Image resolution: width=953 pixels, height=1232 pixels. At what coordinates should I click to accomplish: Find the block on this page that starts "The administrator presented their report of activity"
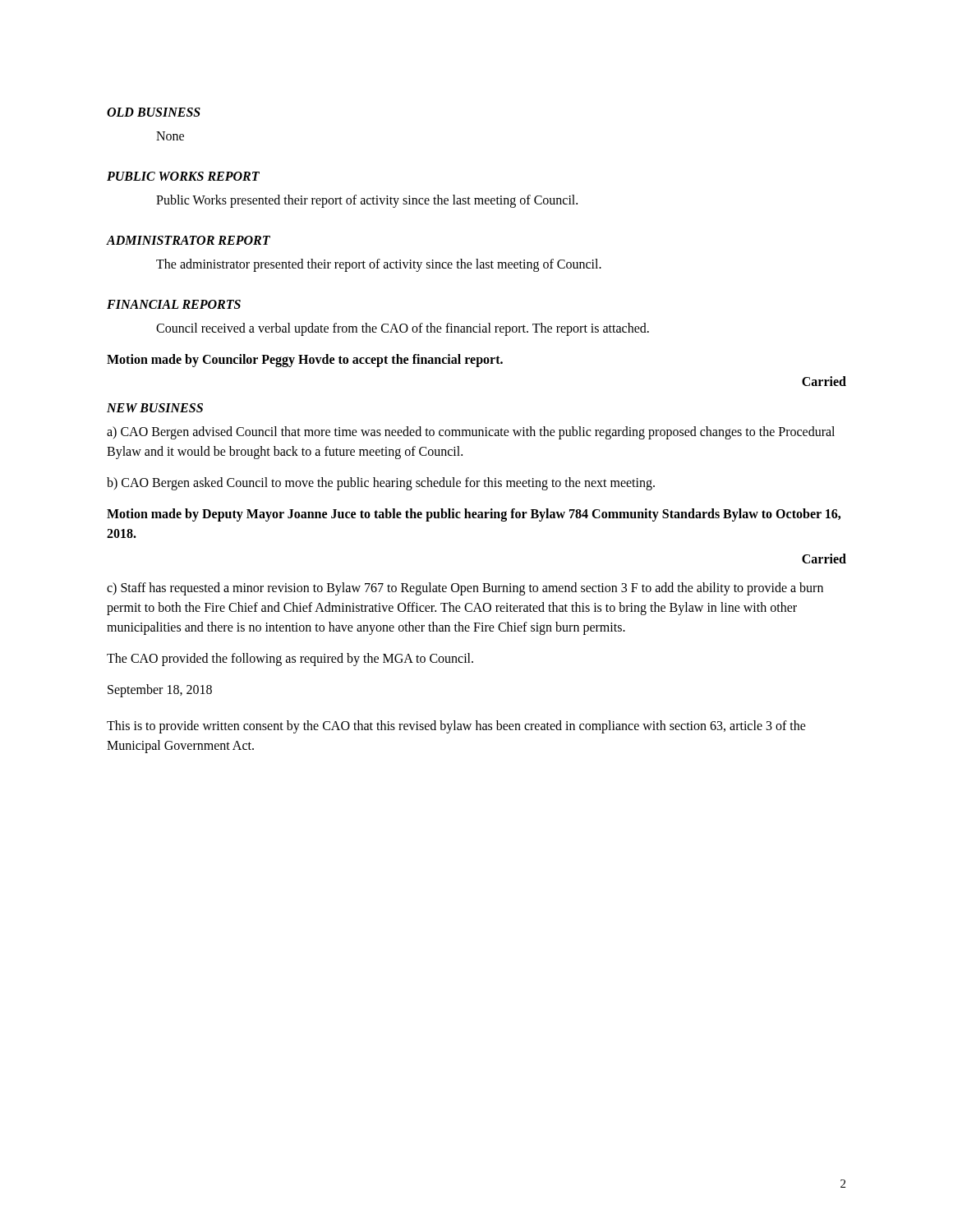[x=379, y=264]
